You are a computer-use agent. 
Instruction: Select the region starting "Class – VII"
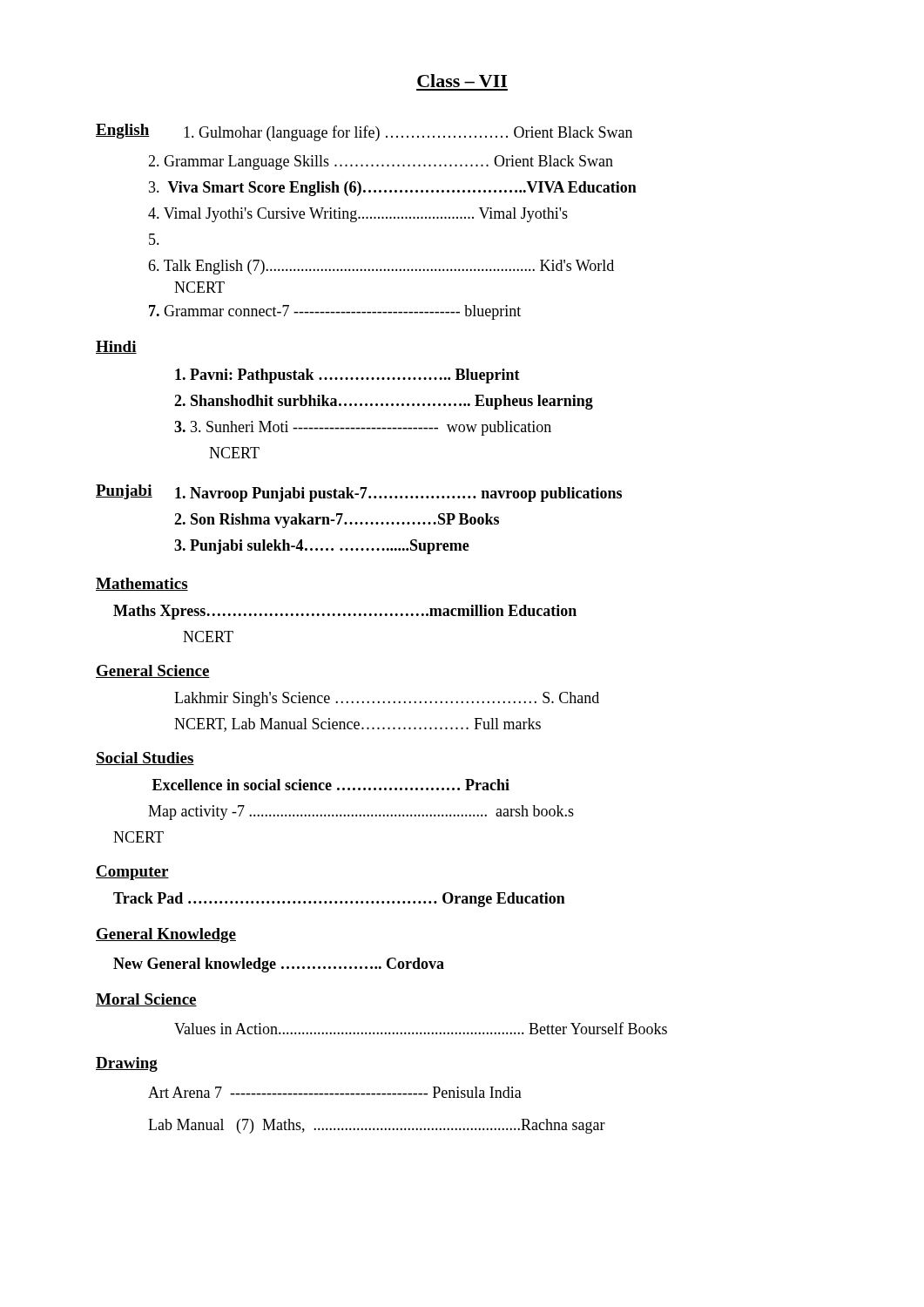tap(462, 81)
